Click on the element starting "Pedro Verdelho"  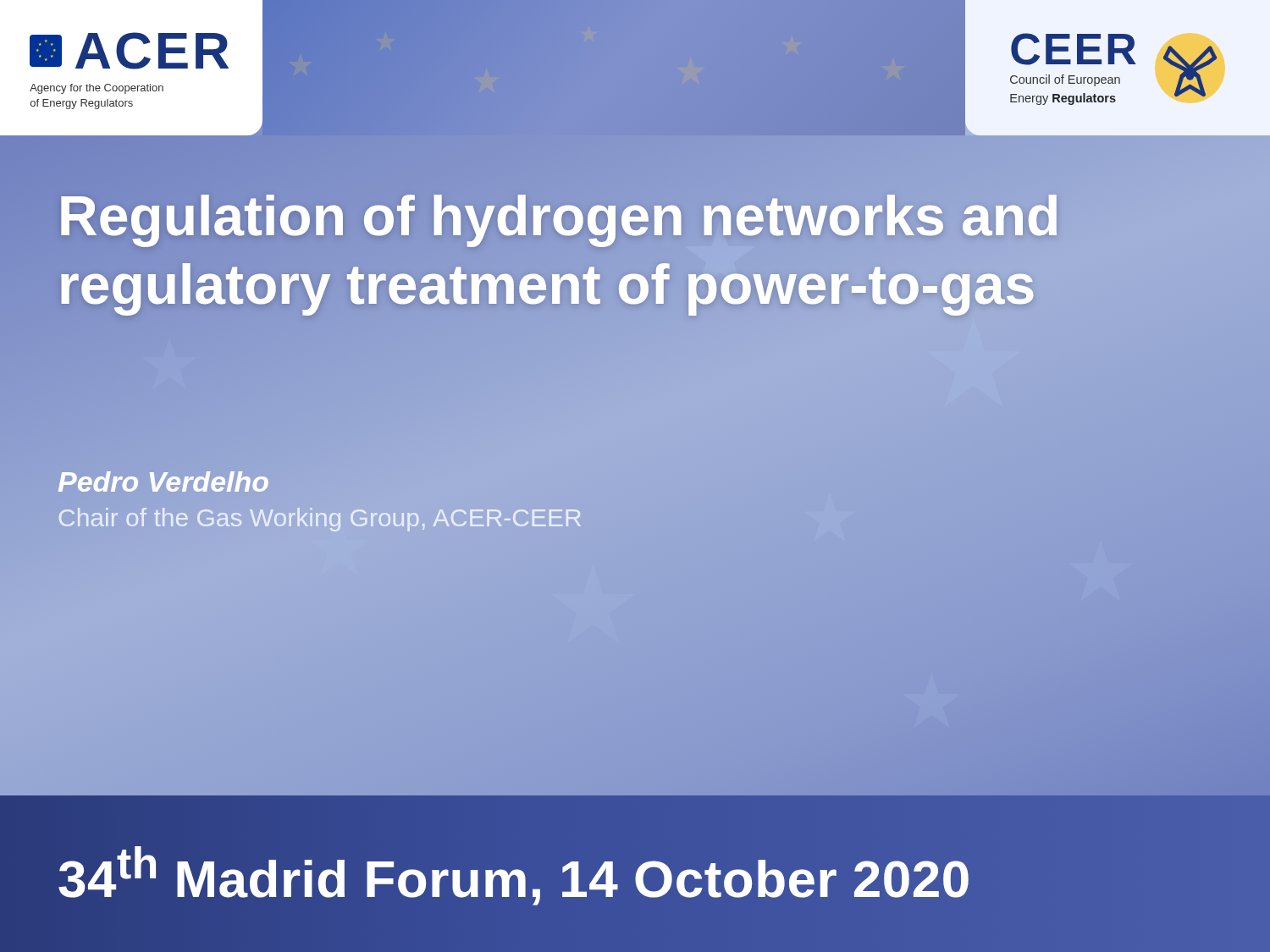163,482
